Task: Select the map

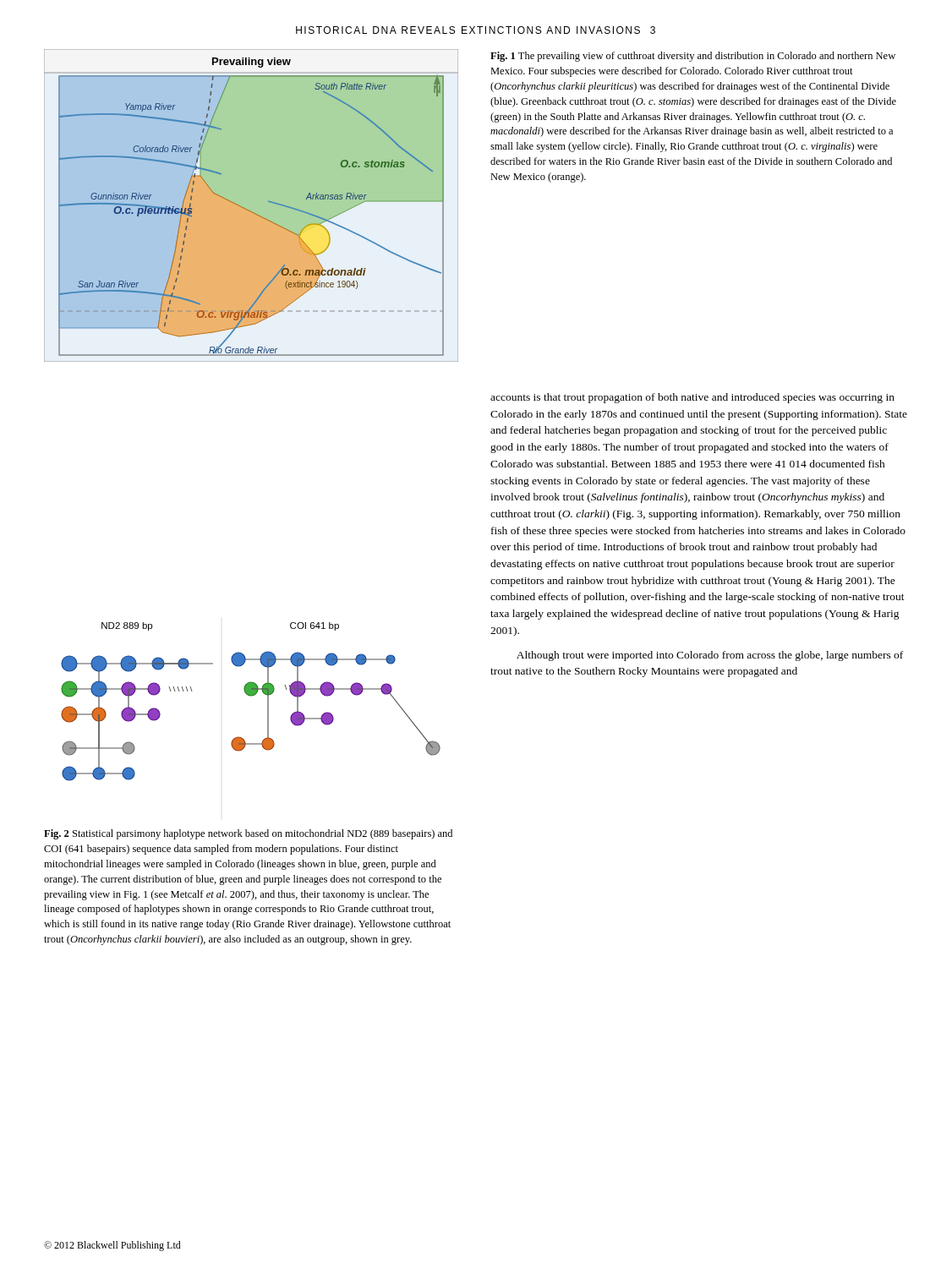Action: (251, 208)
